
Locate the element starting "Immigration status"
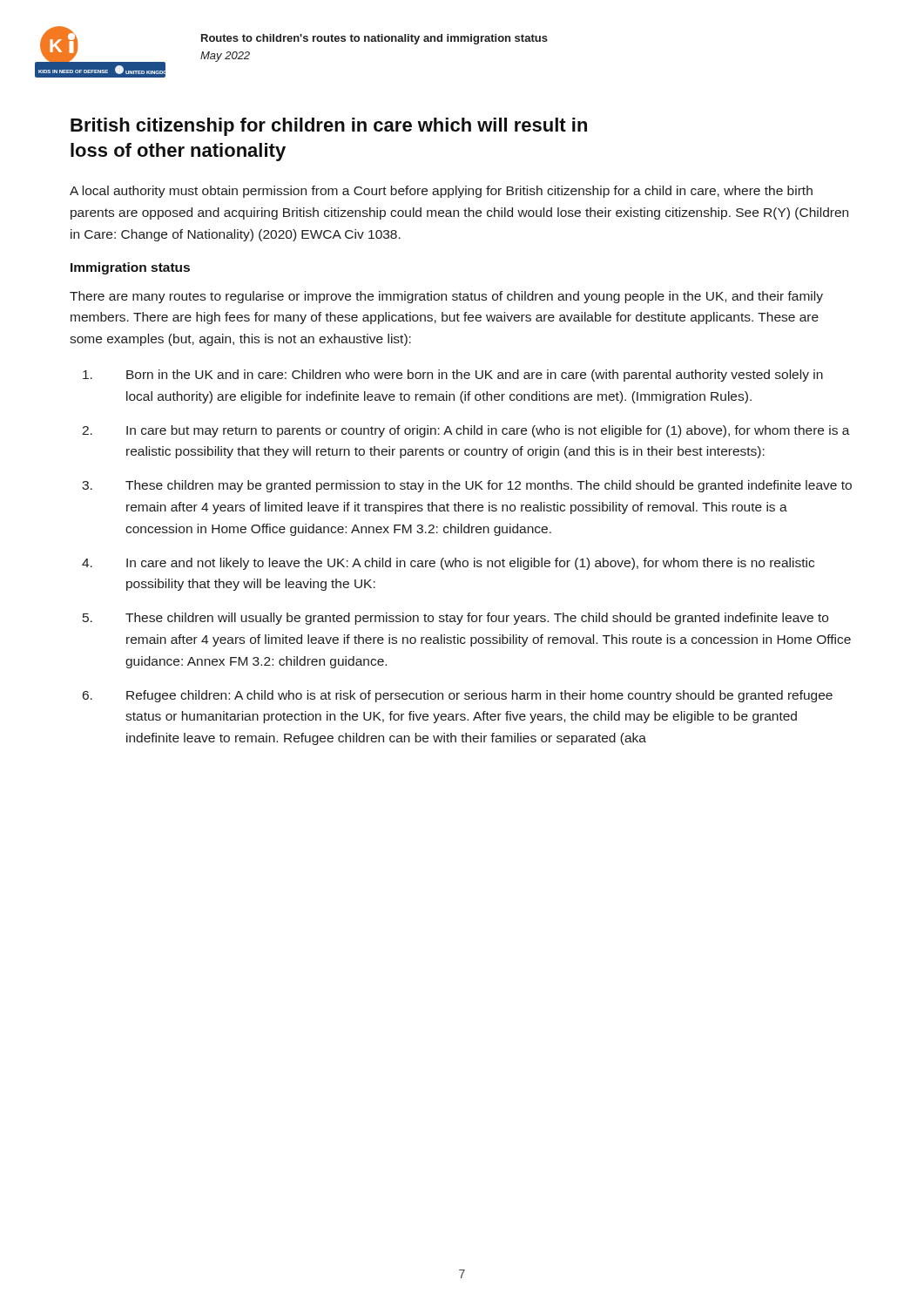pos(130,267)
